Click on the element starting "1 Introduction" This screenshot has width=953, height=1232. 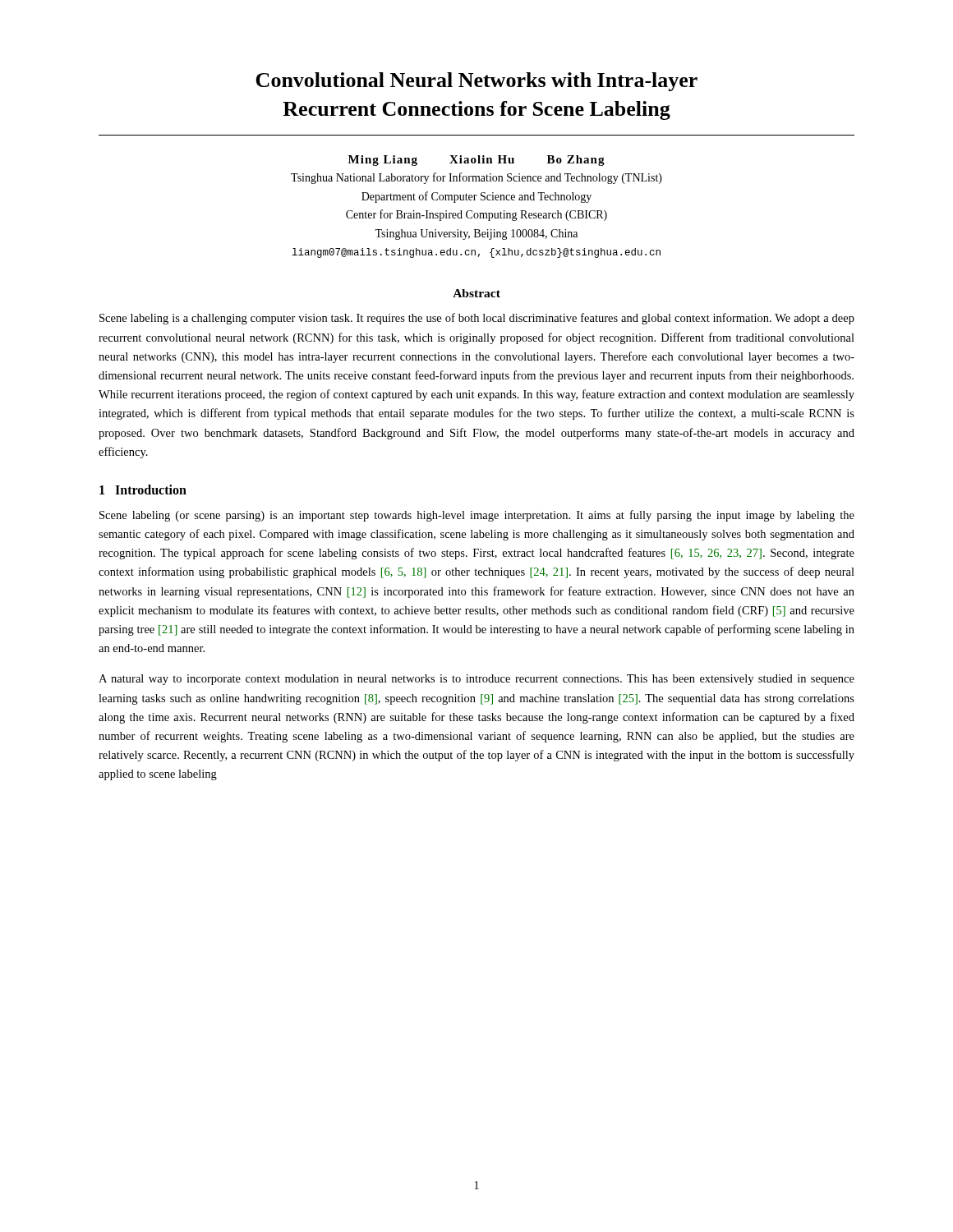pyautogui.click(x=142, y=490)
